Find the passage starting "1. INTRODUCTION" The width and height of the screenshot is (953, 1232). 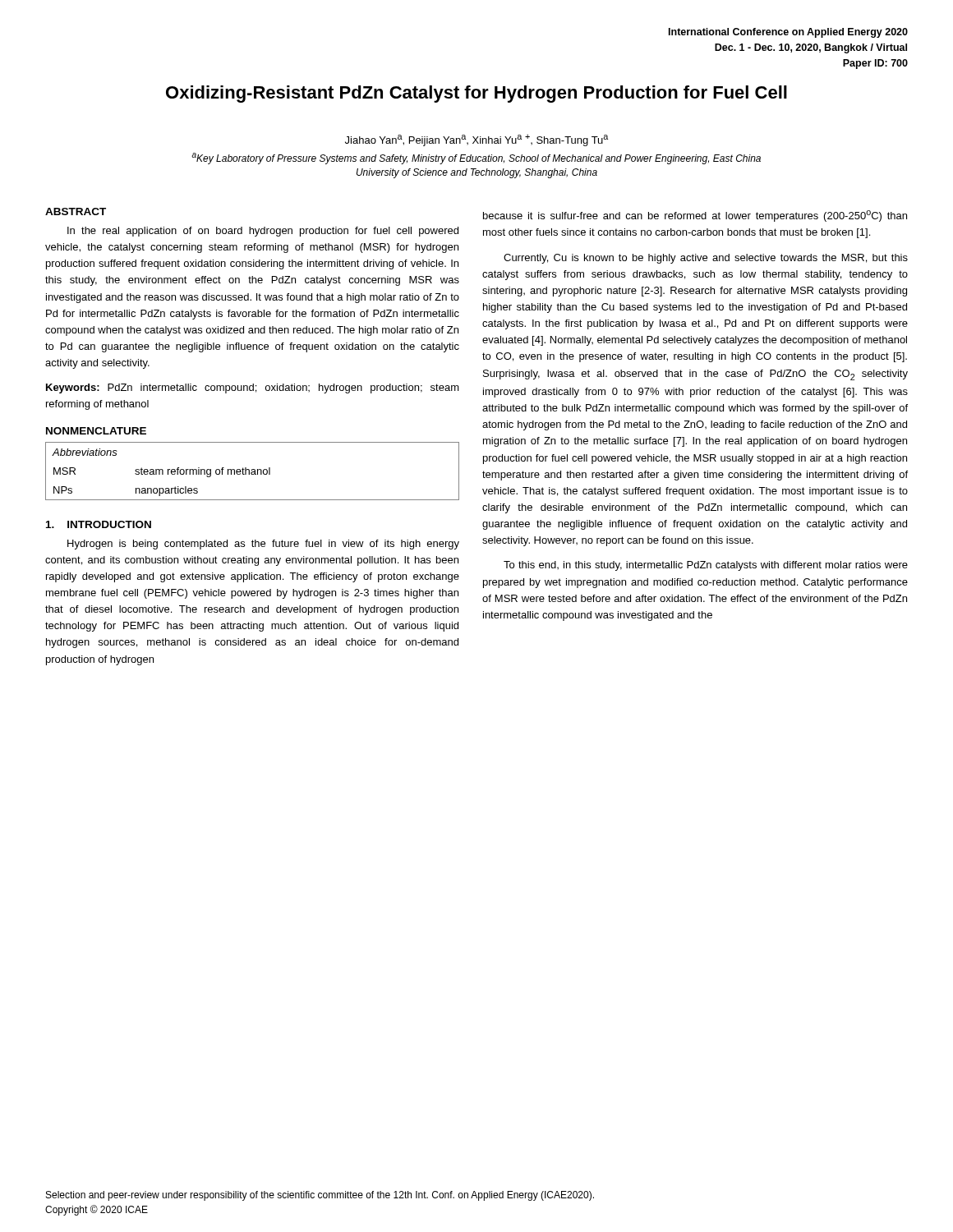(98, 524)
